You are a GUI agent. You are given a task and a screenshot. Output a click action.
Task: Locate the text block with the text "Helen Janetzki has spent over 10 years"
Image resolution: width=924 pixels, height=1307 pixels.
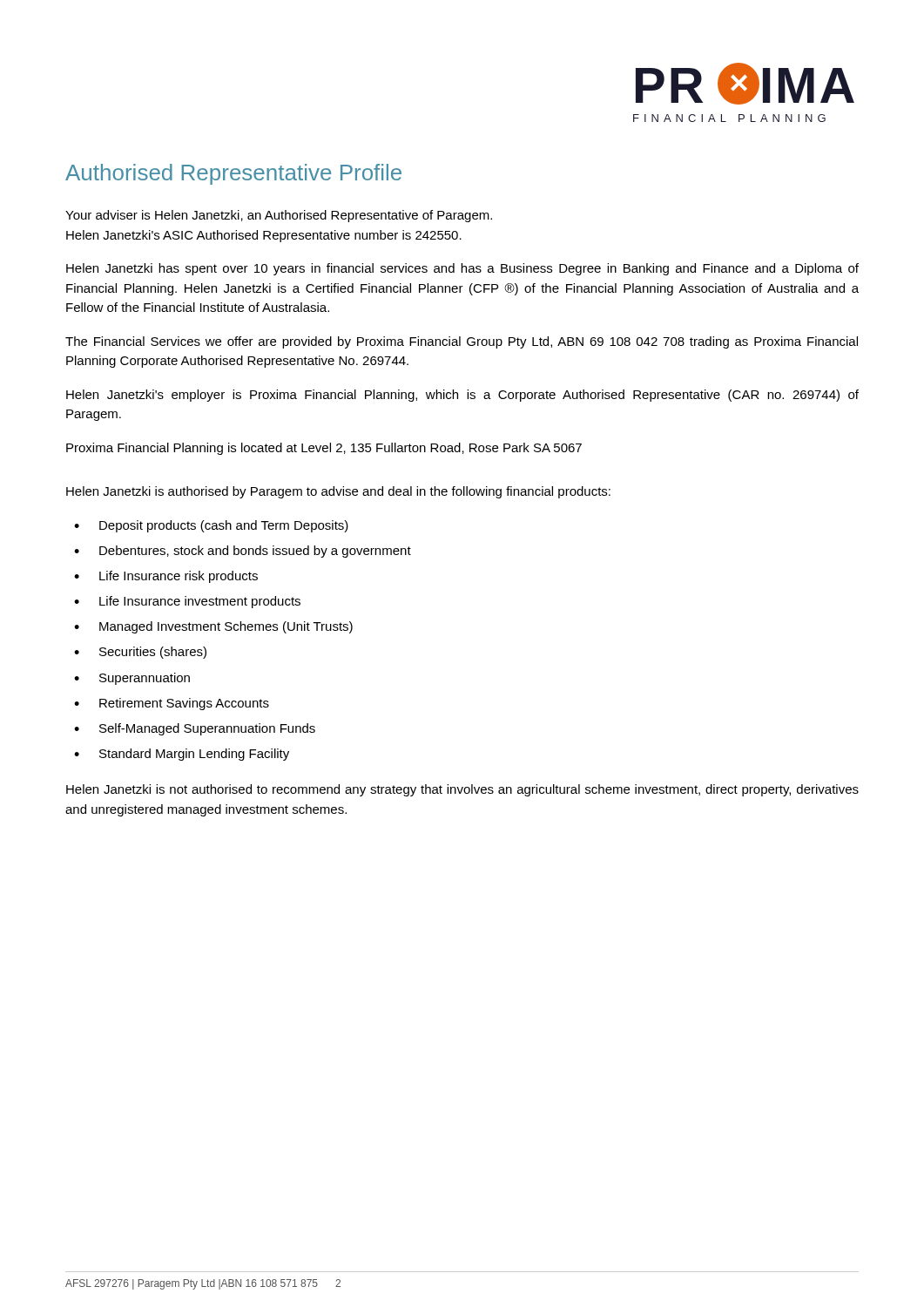[462, 288]
